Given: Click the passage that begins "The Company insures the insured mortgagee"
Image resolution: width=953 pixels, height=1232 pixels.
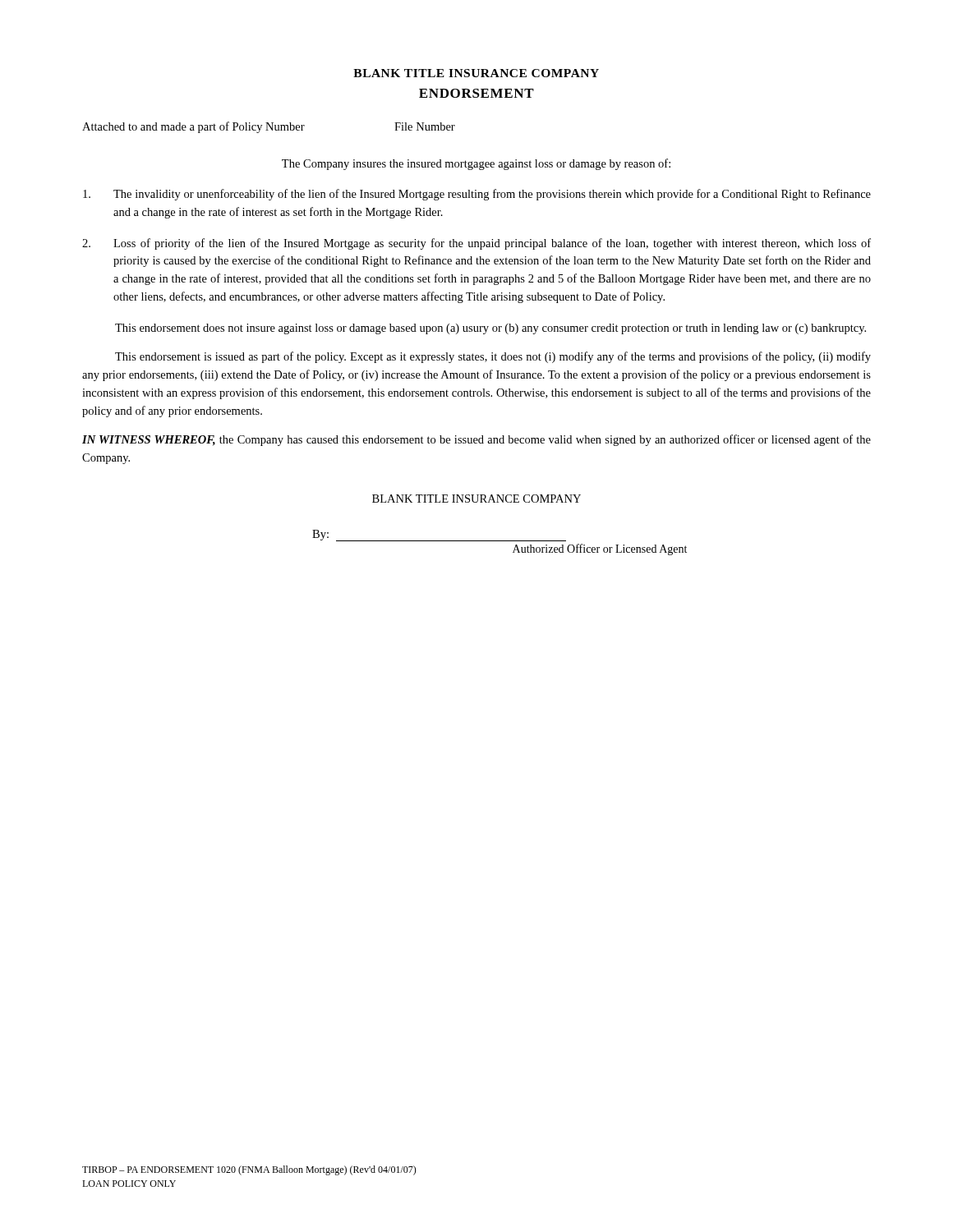Looking at the screenshot, I should [476, 163].
